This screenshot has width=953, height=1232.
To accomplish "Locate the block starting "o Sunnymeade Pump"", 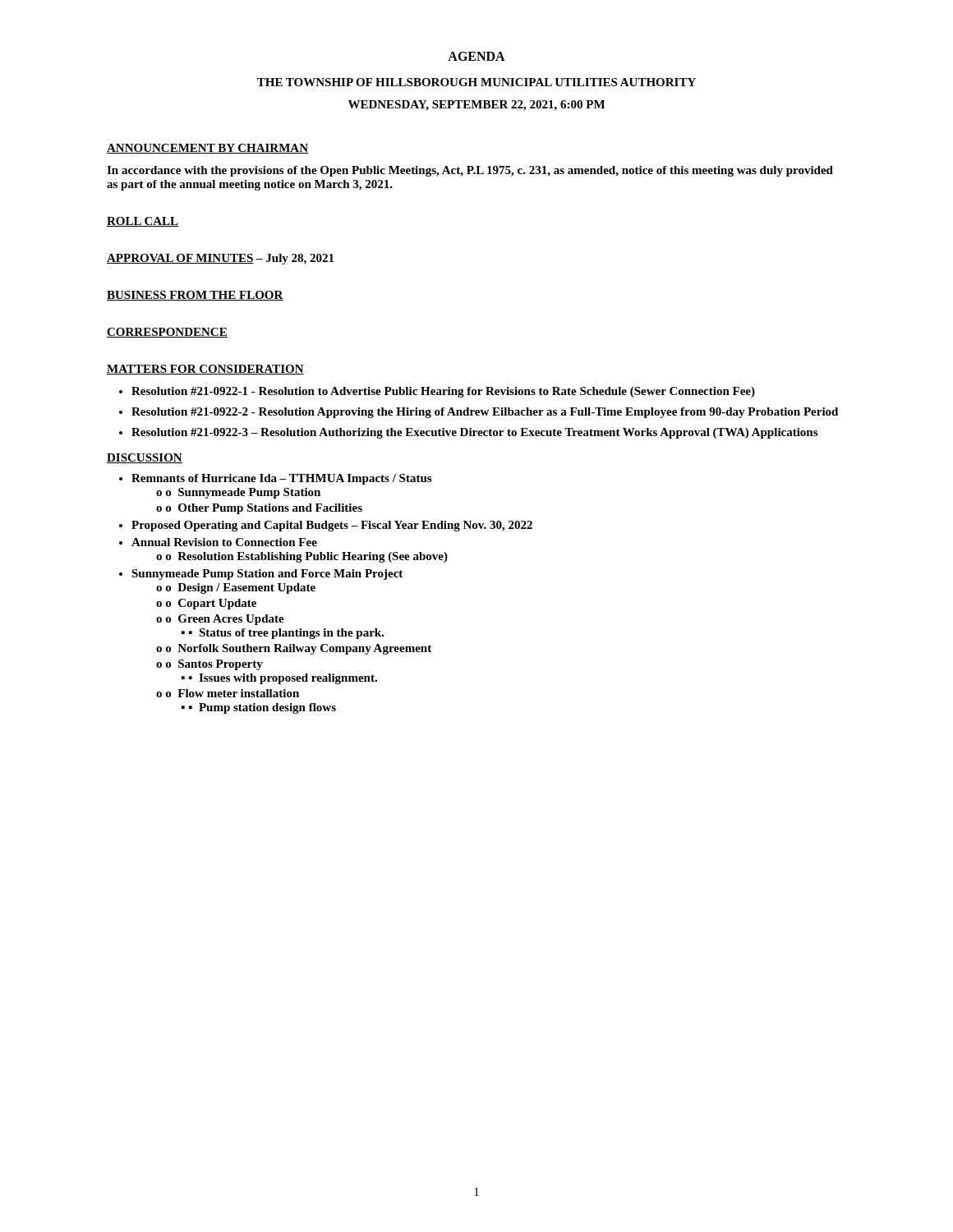I will (243, 492).
